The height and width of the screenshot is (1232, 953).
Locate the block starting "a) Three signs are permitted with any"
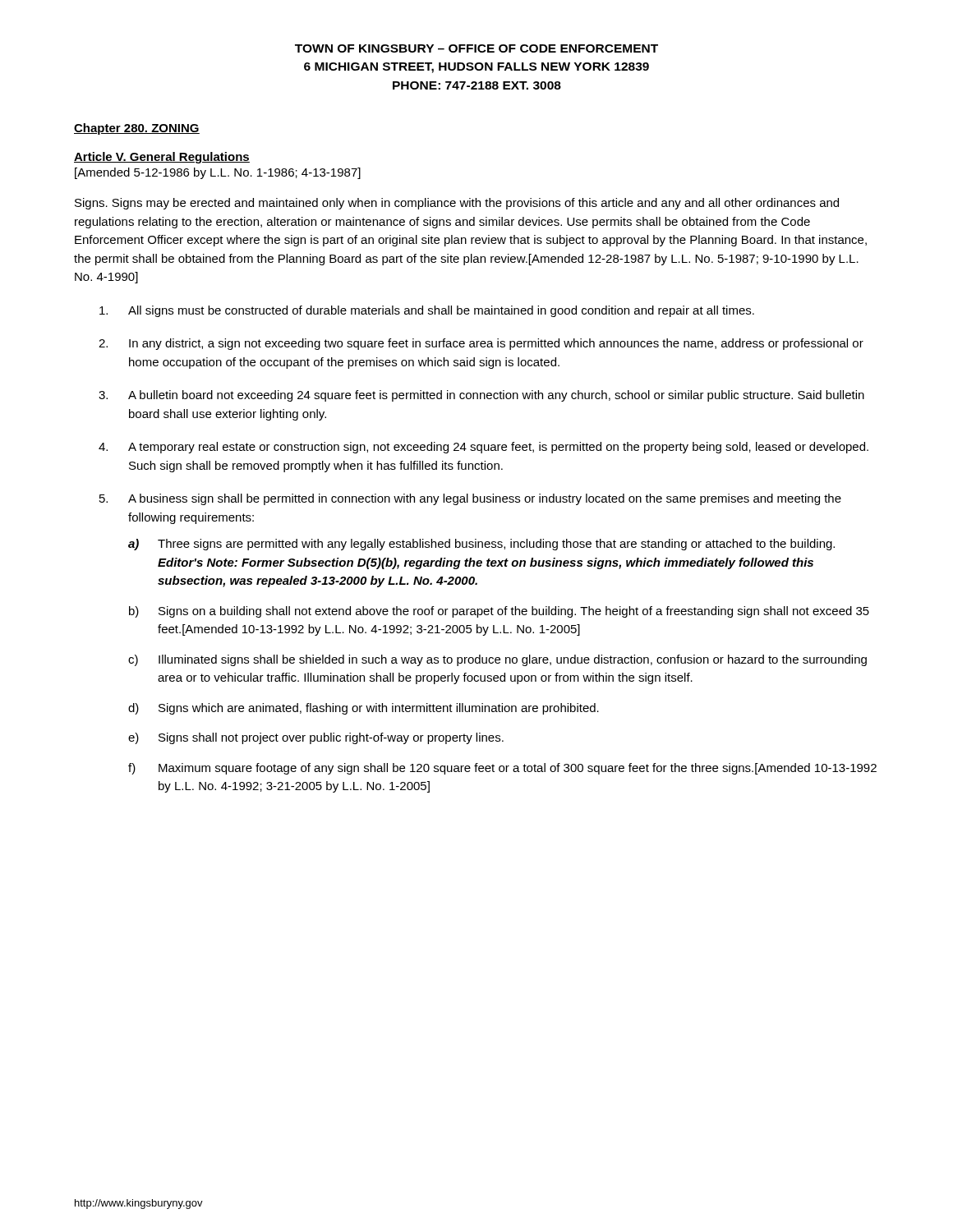504,563
